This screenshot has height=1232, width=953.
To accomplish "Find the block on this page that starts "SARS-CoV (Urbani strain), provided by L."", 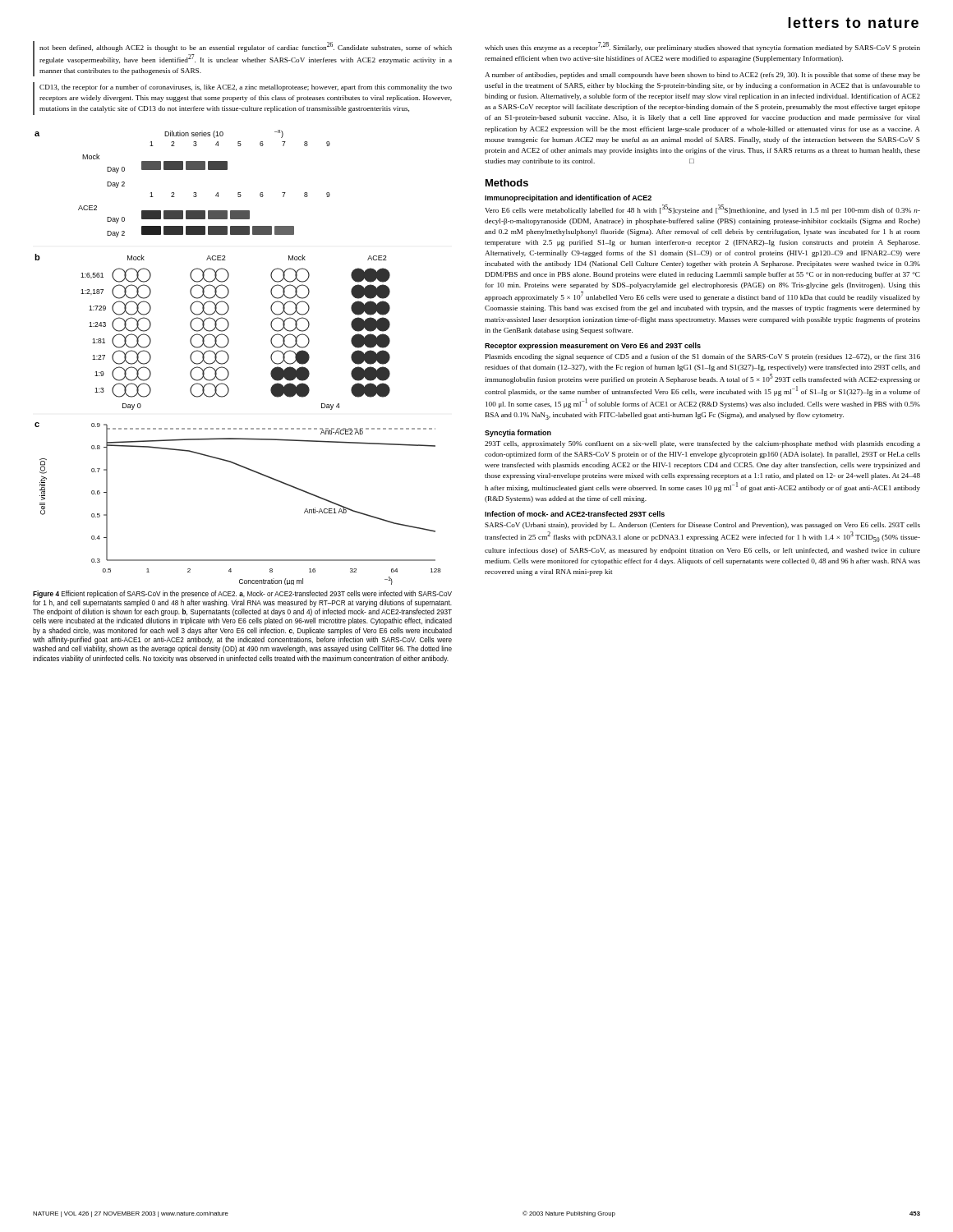I will tap(702, 548).
